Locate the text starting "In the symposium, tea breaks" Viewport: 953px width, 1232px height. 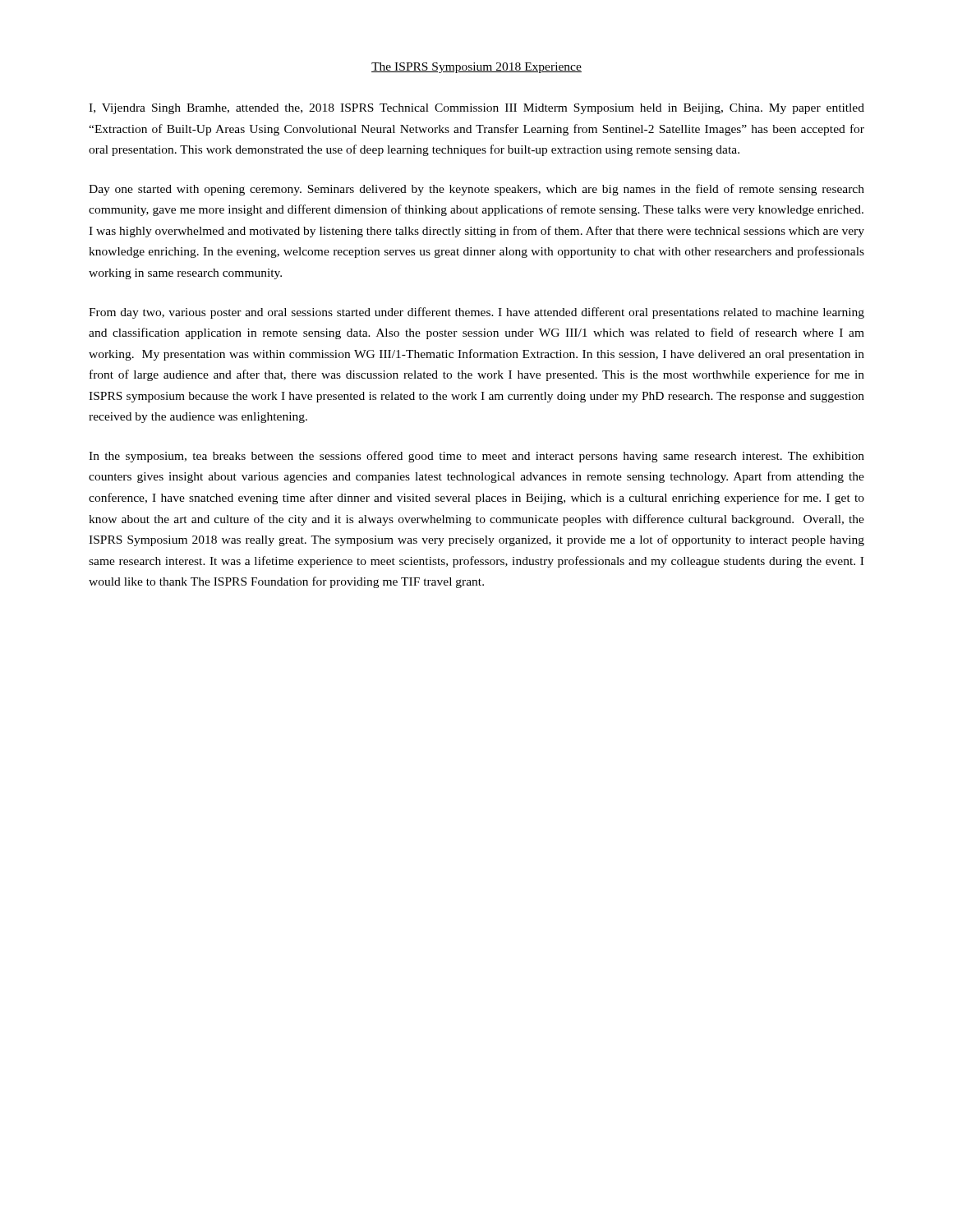click(476, 518)
